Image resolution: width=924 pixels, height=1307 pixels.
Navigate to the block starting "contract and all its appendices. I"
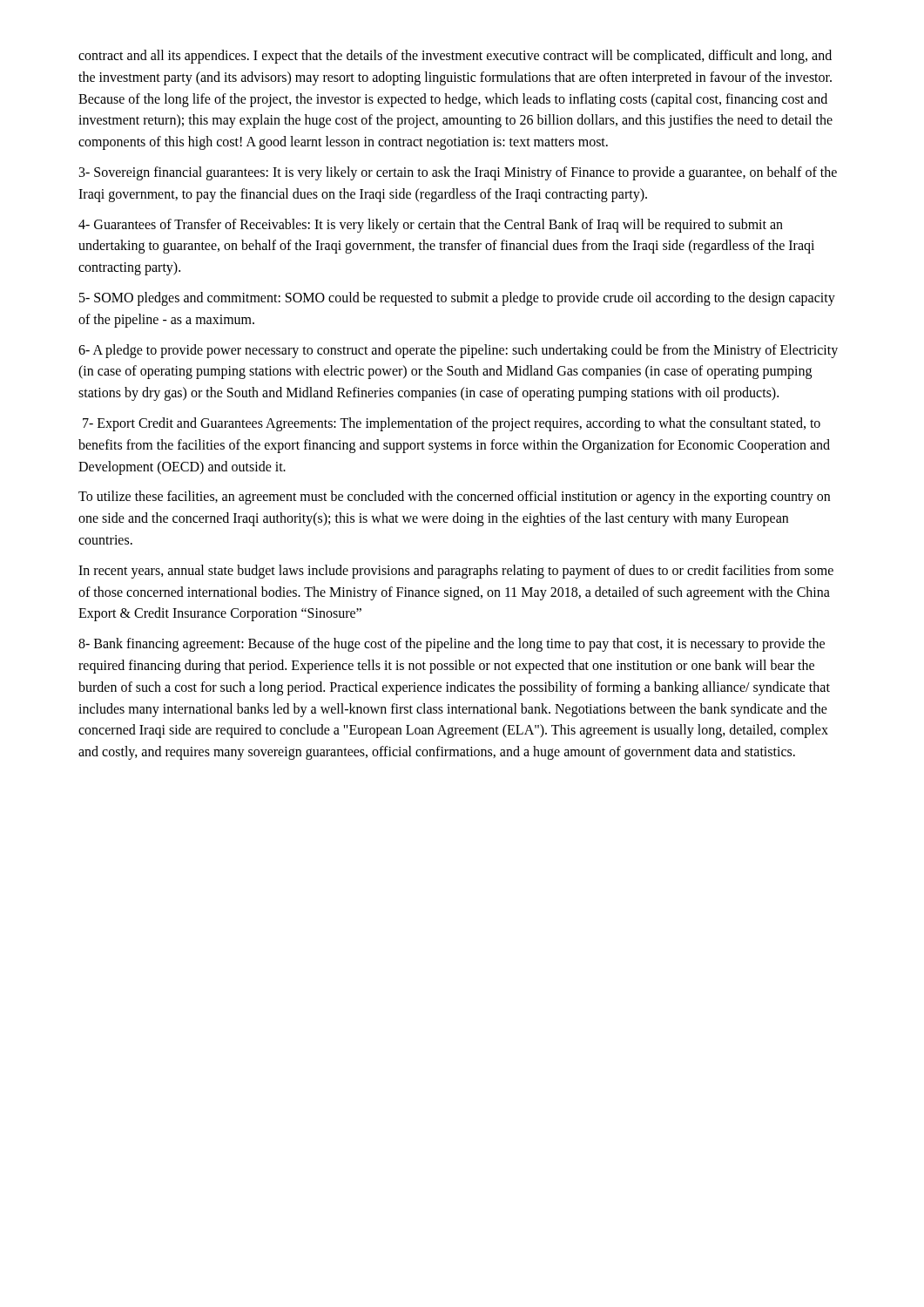point(455,99)
